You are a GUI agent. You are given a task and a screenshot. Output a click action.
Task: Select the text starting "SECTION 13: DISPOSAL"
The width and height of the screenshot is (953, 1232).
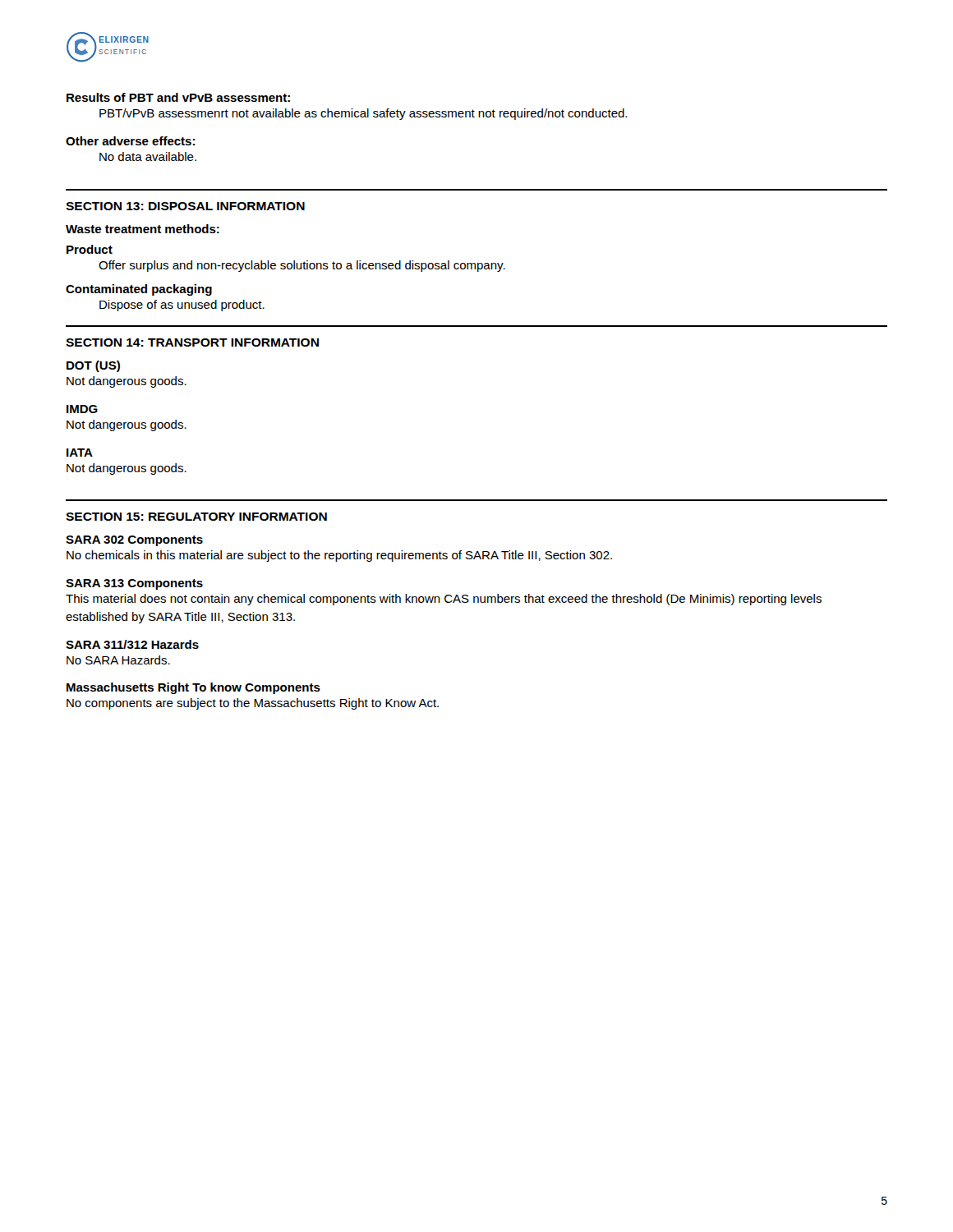[x=185, y=205]
